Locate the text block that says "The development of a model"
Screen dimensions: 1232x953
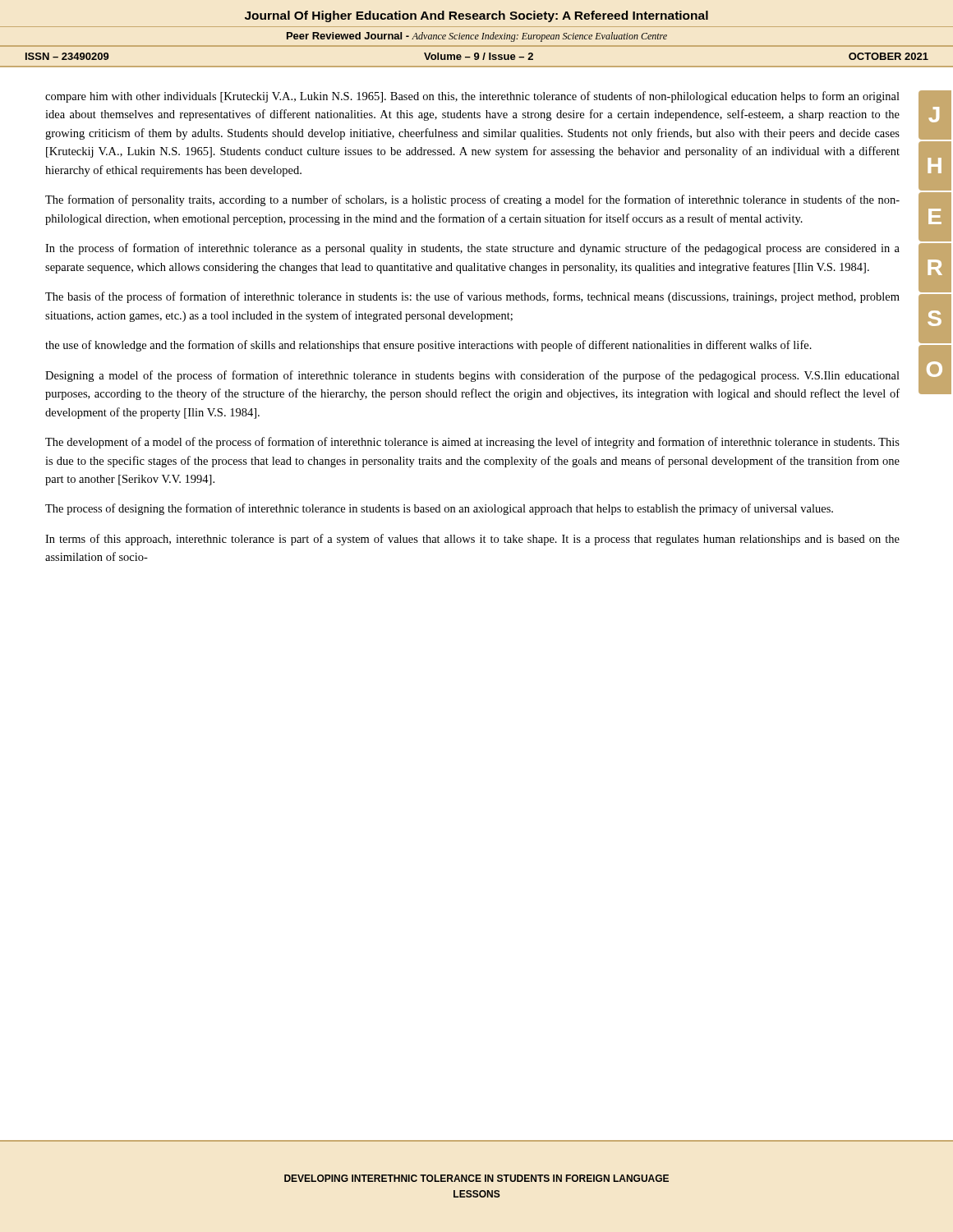472,460
